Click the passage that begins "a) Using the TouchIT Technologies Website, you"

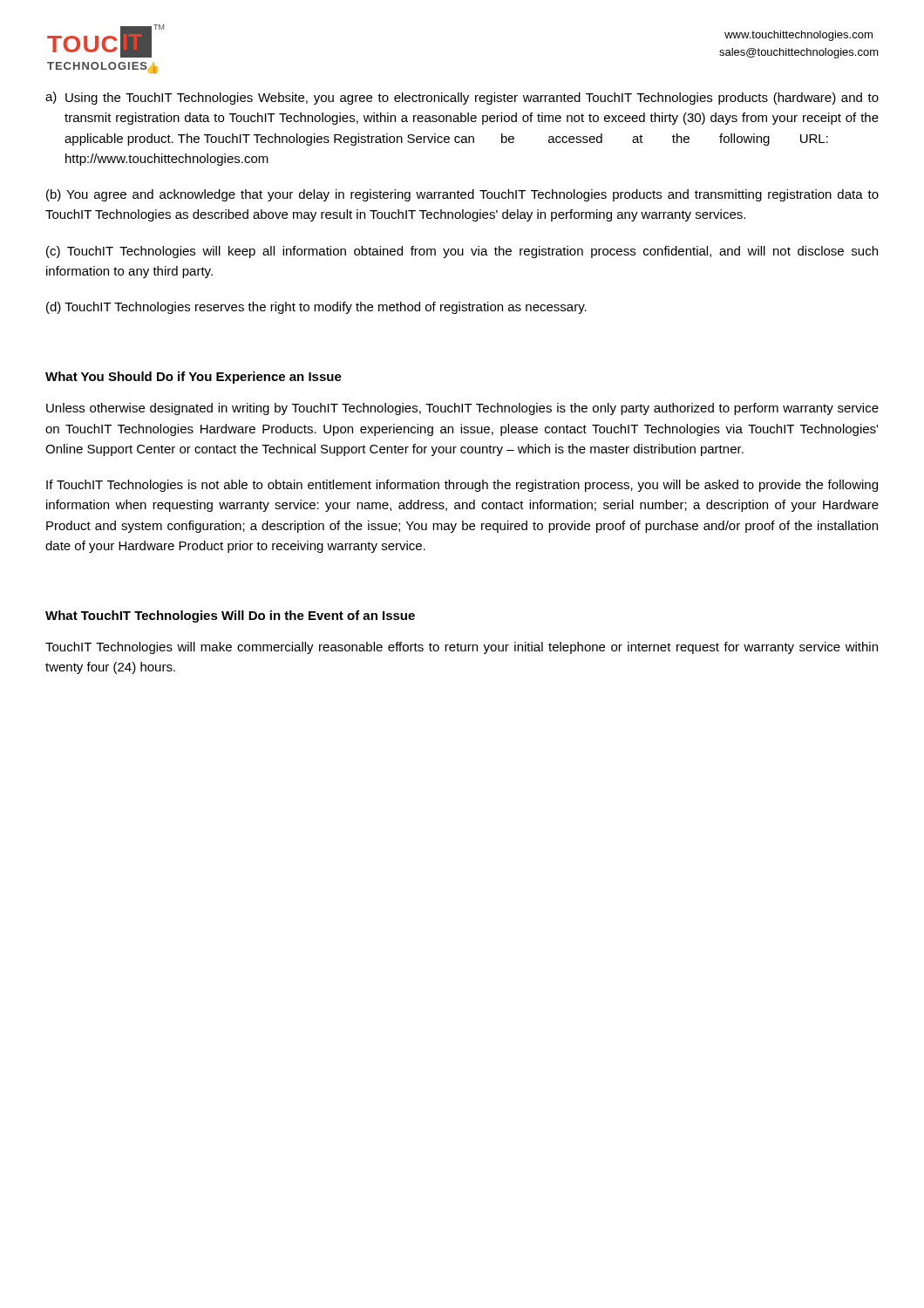tap(462, 128)
